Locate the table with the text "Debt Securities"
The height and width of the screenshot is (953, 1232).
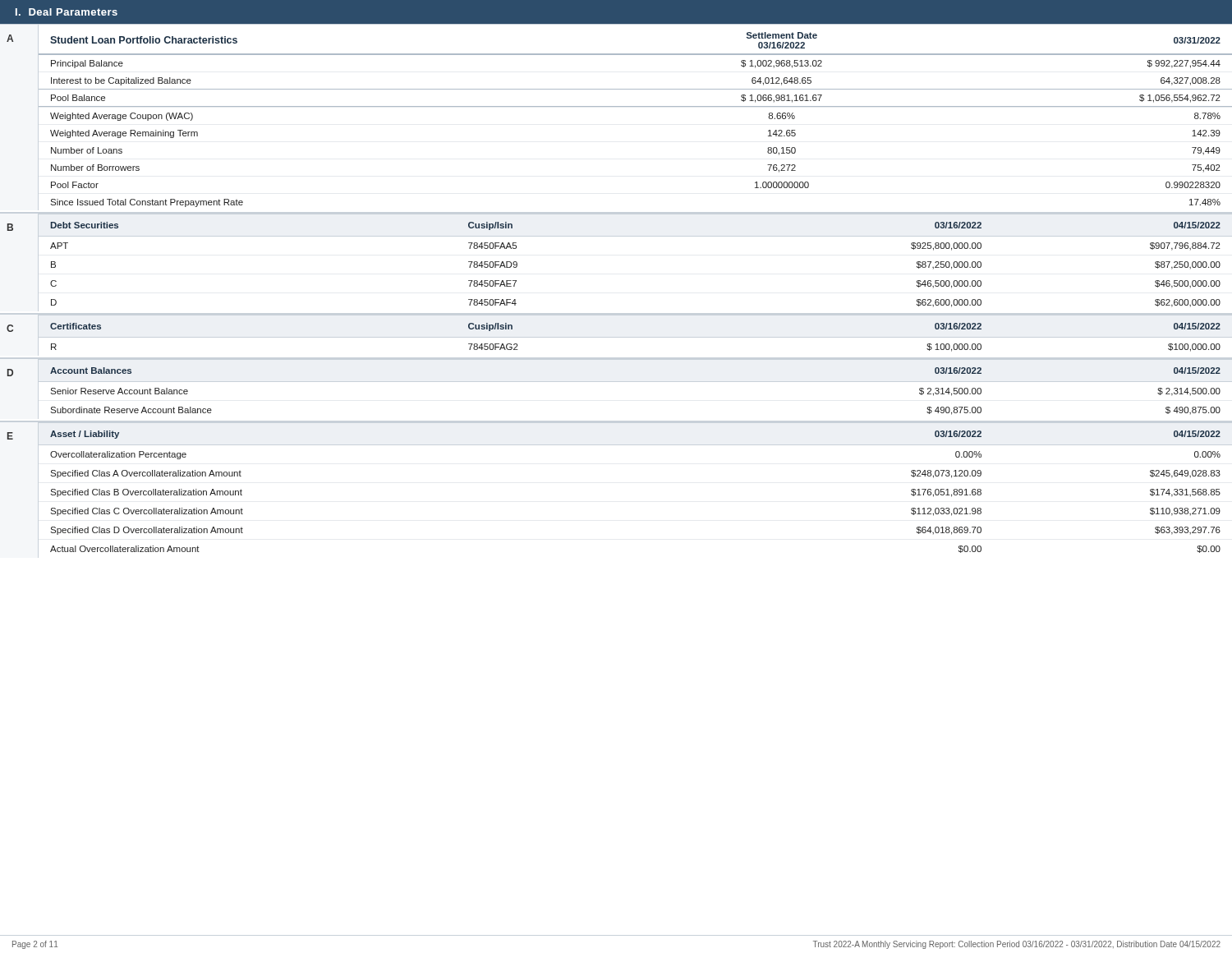(x=635, y=262)
